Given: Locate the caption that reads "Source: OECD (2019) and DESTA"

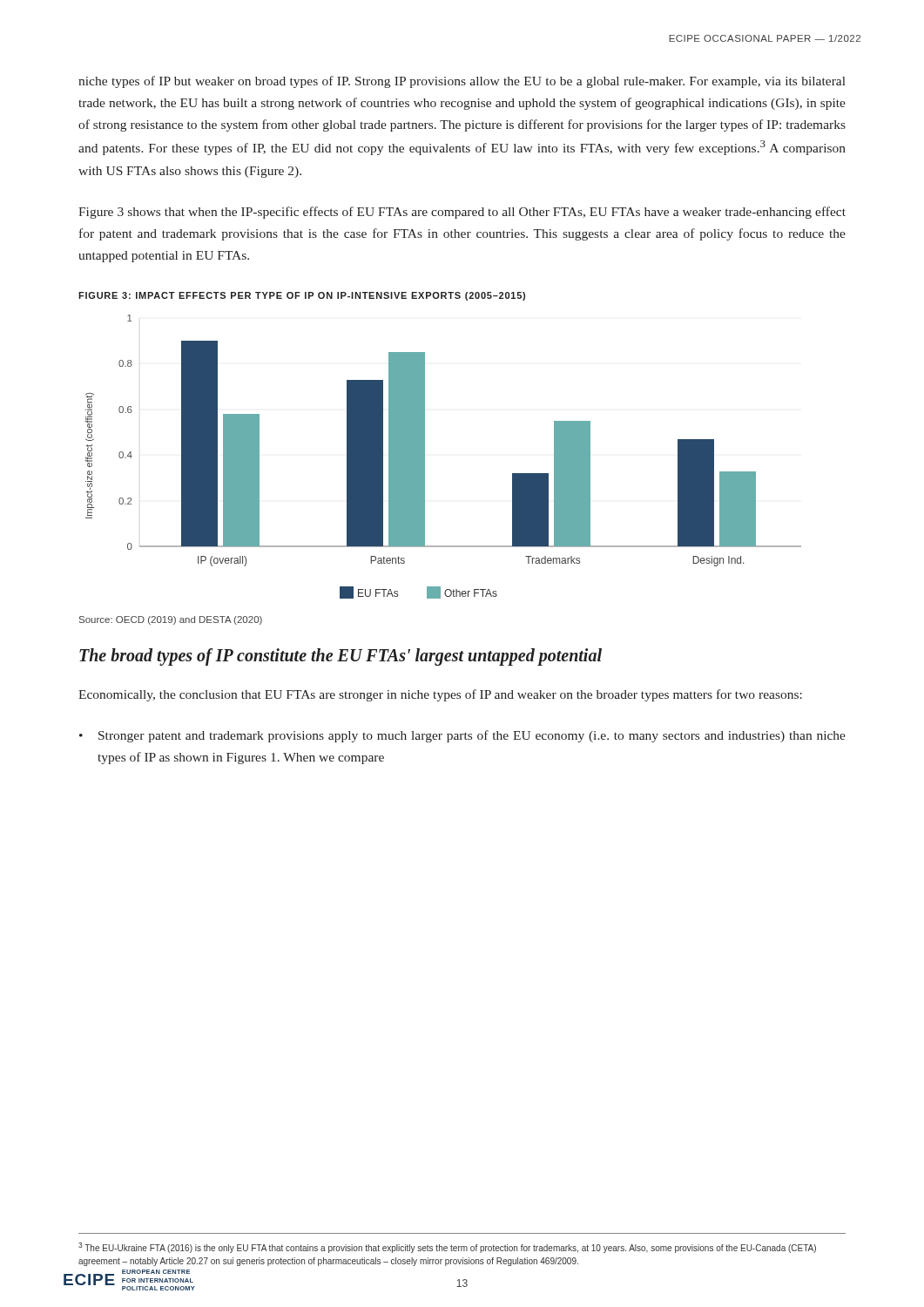Looking at the screenshot, I should click(x=170, y=620).
